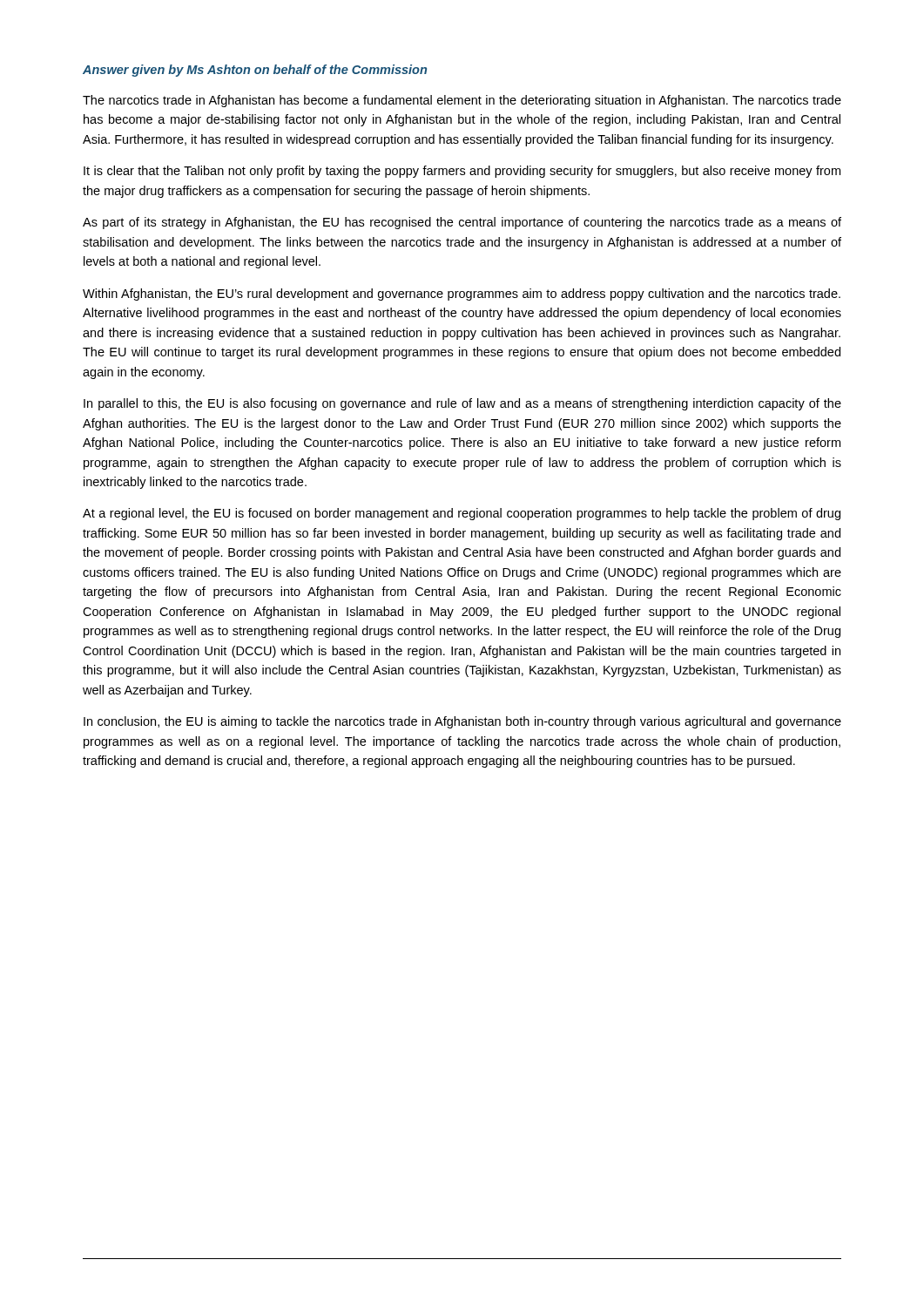Image resolution: width=924 pixels, height=1307 pixels.
Task: Where is the passage that starts "In conclusion, the"?
Action: point(462,741)
